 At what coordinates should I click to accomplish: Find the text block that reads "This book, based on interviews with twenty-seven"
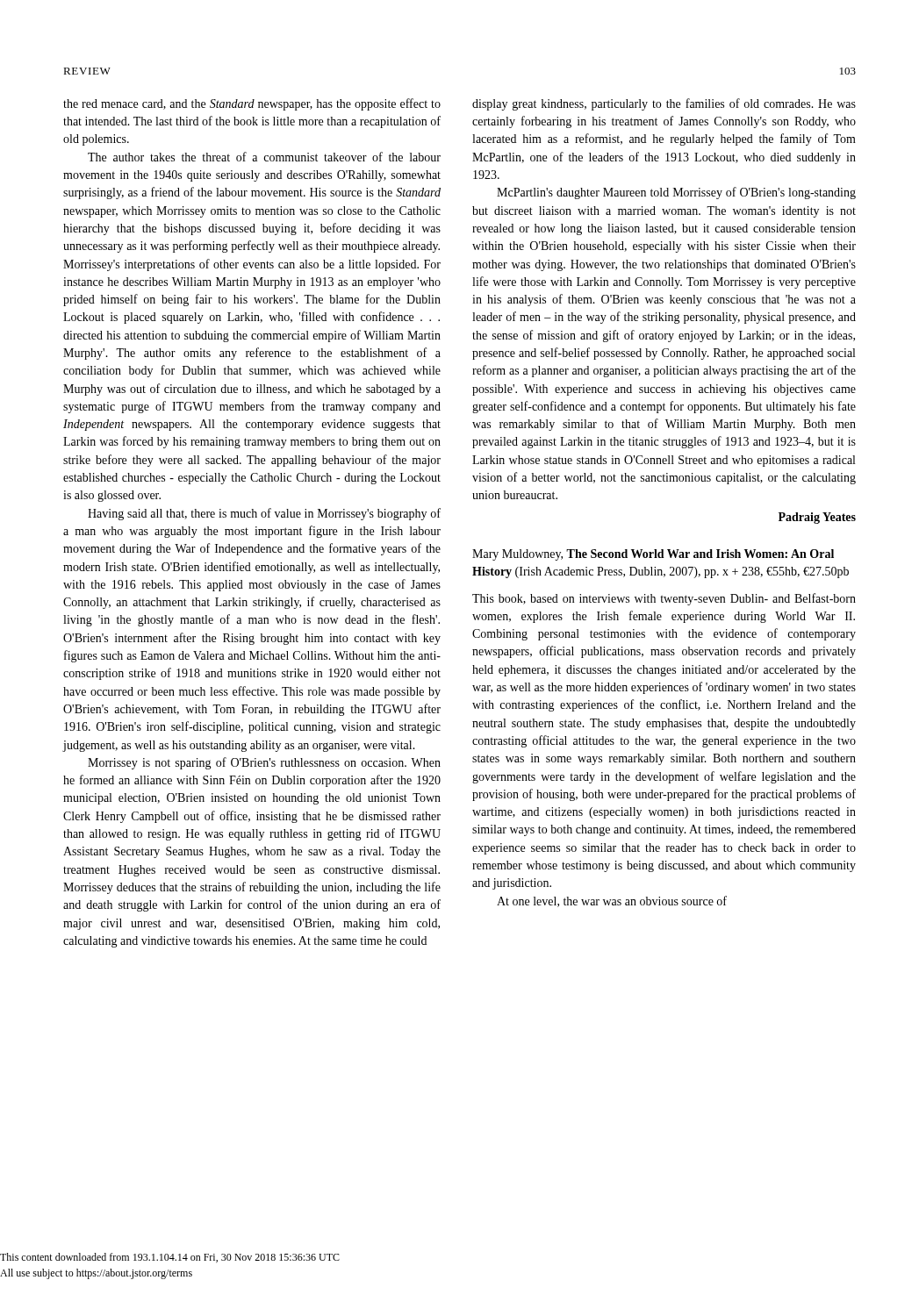pyautogui.click(x=664, y=741)
